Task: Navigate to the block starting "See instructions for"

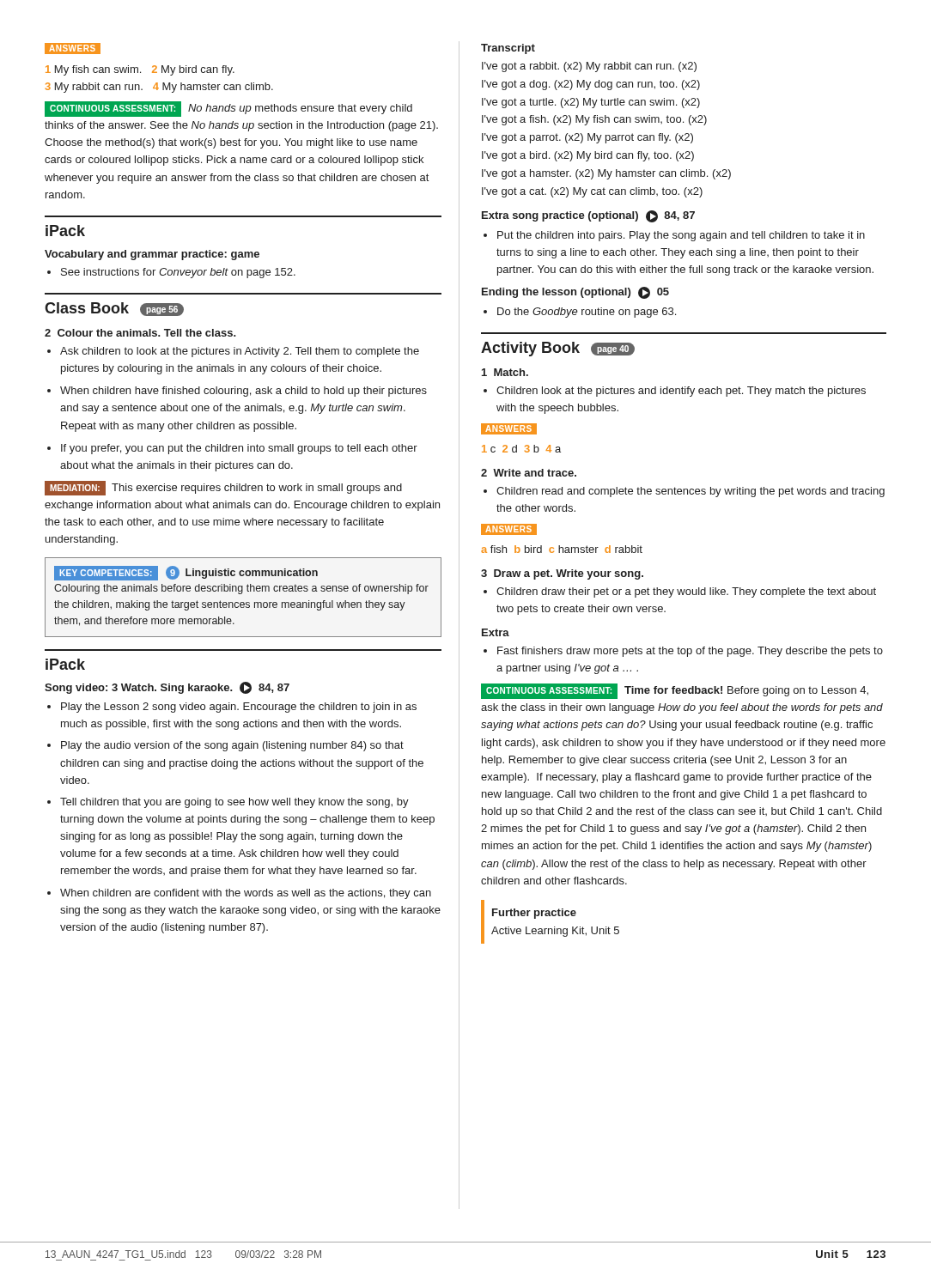Action: (x=243, y=272)
